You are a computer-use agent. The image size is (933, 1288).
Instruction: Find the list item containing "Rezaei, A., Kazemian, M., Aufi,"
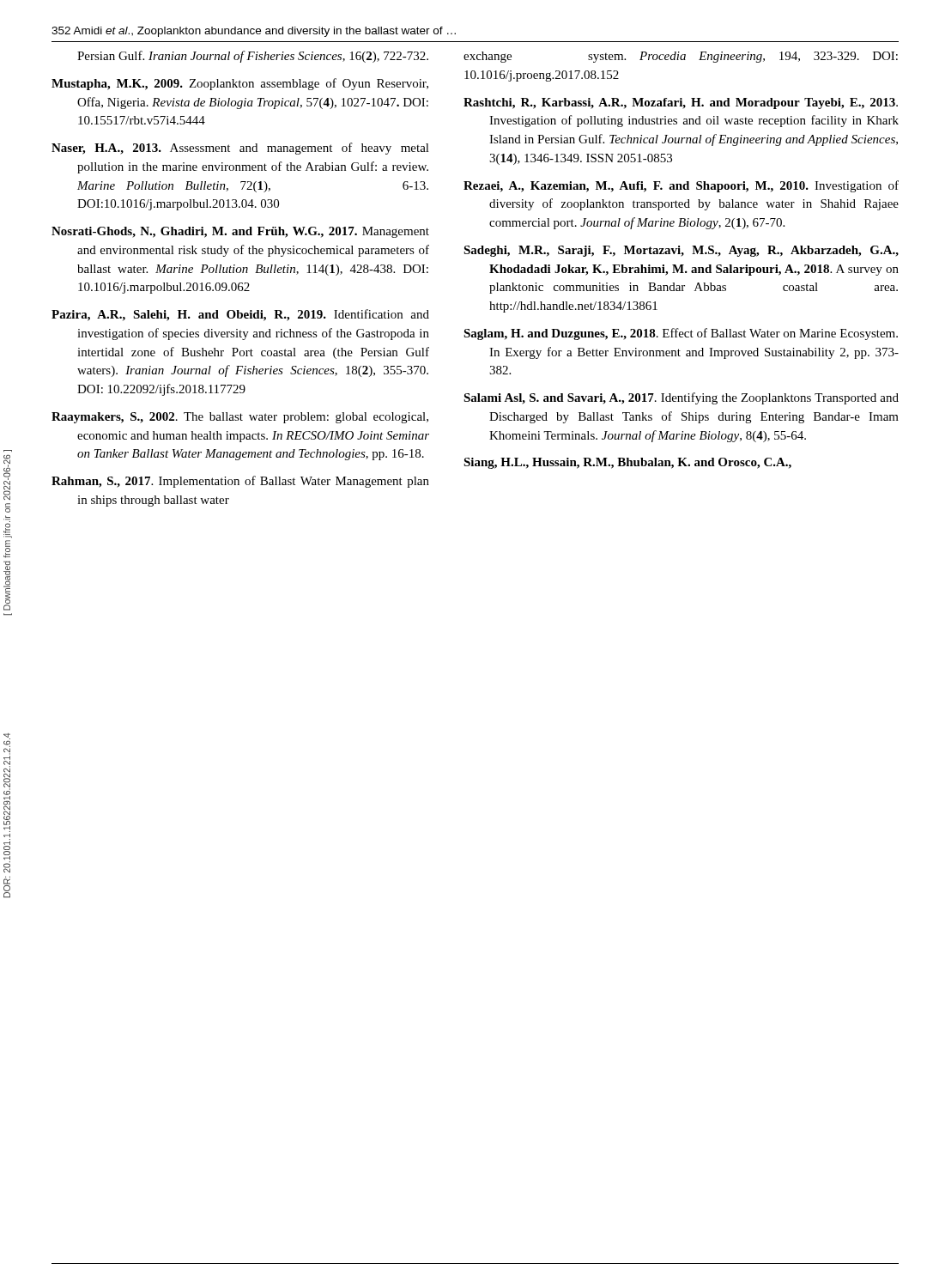click(x=681, y=204)
